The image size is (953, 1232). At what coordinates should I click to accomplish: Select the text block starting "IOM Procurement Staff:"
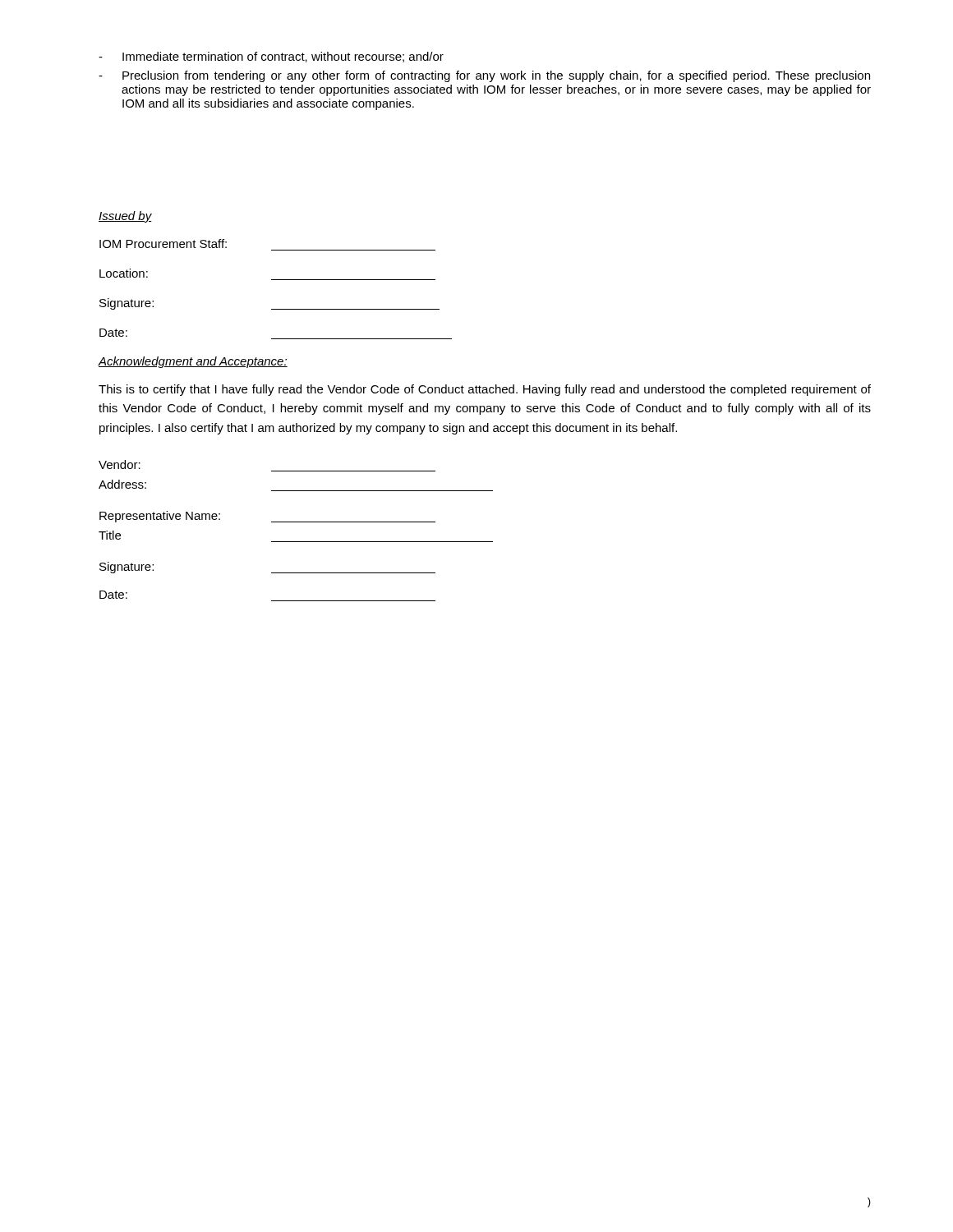coord(267,243)
